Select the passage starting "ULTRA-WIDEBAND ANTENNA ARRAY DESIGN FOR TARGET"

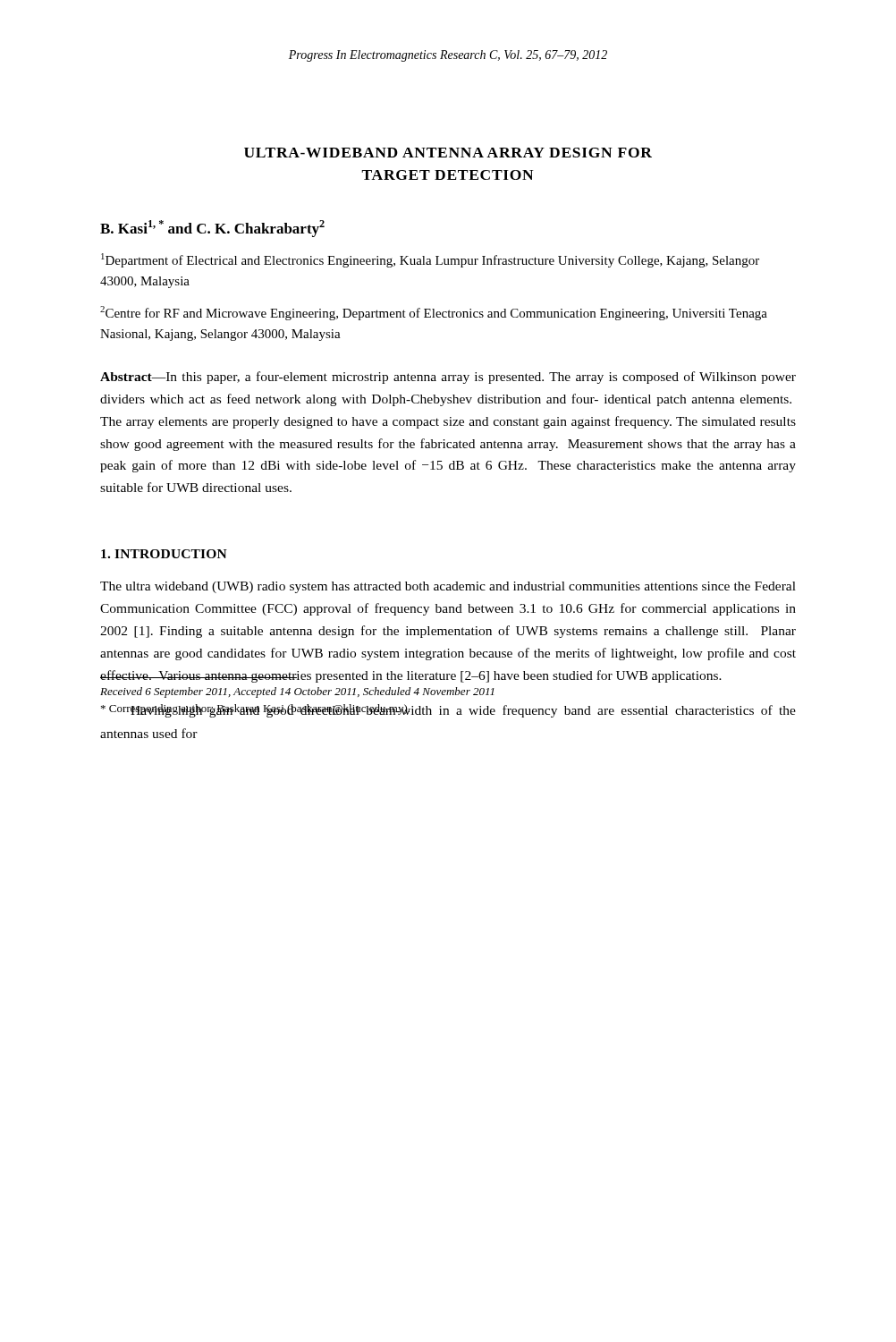tap(448, 163)
